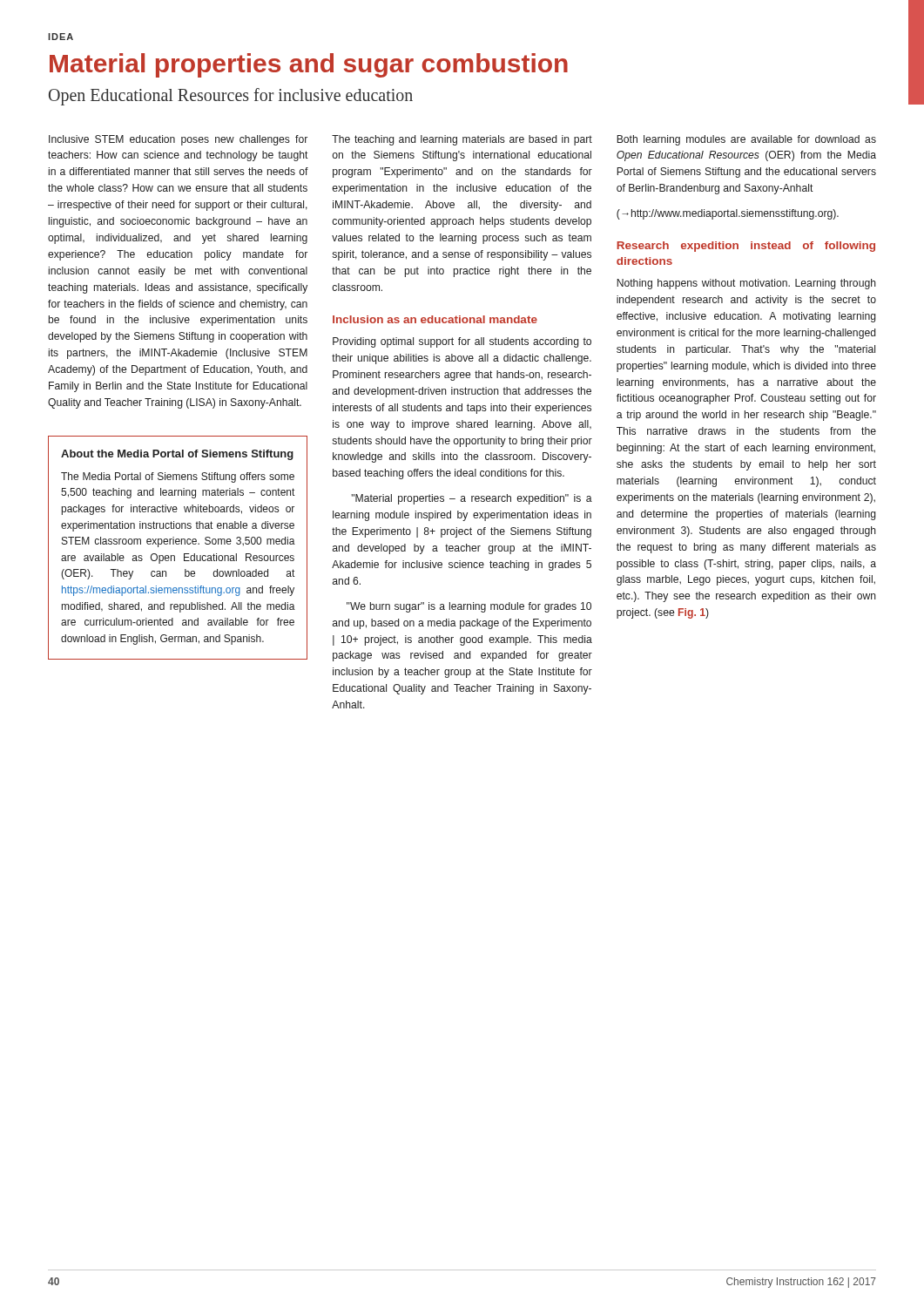
Task: Find the section header with the text "Research expedition instead of following"
Action: point(746,253)
